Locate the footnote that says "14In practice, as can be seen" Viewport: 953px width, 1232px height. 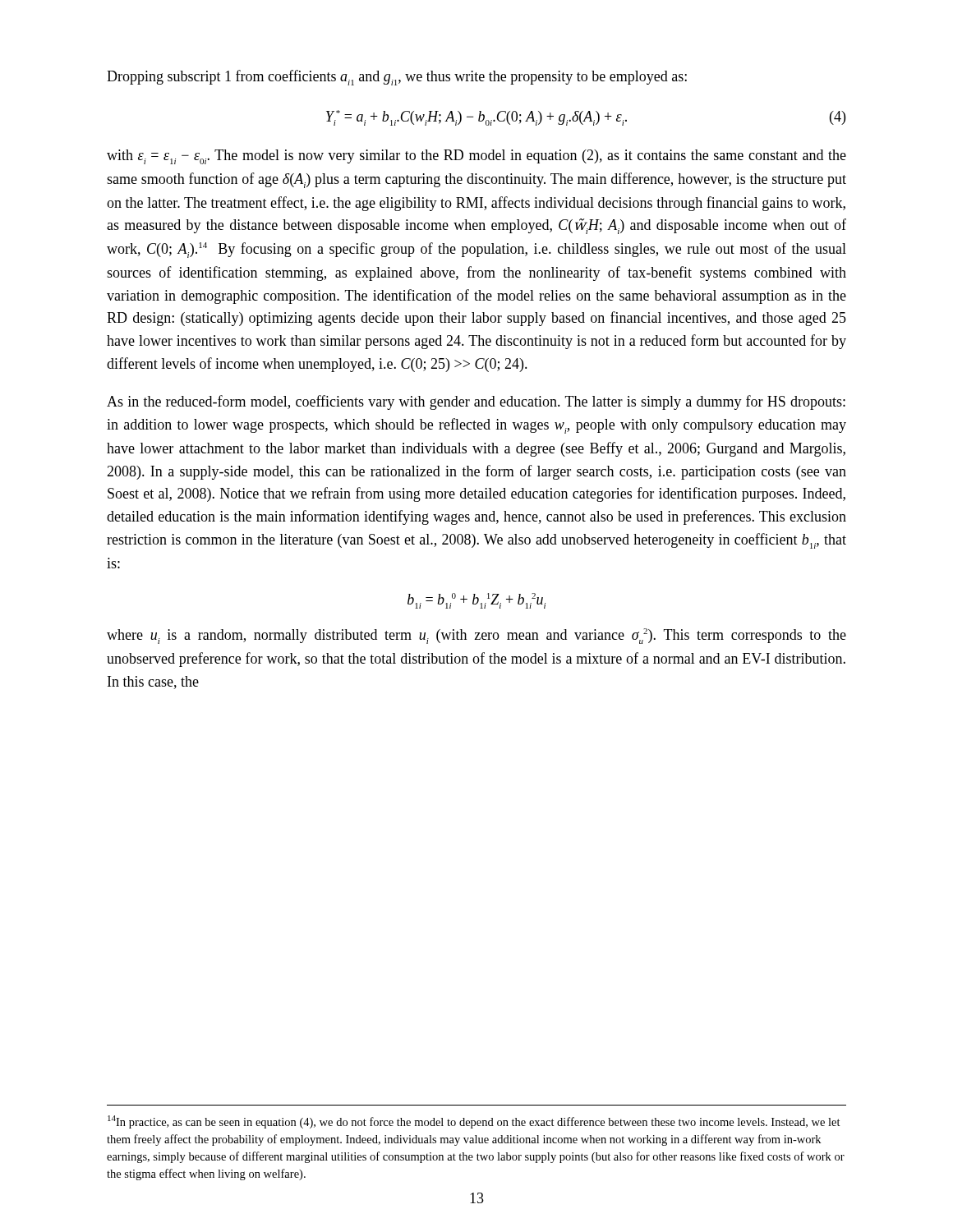[475, 1147]
